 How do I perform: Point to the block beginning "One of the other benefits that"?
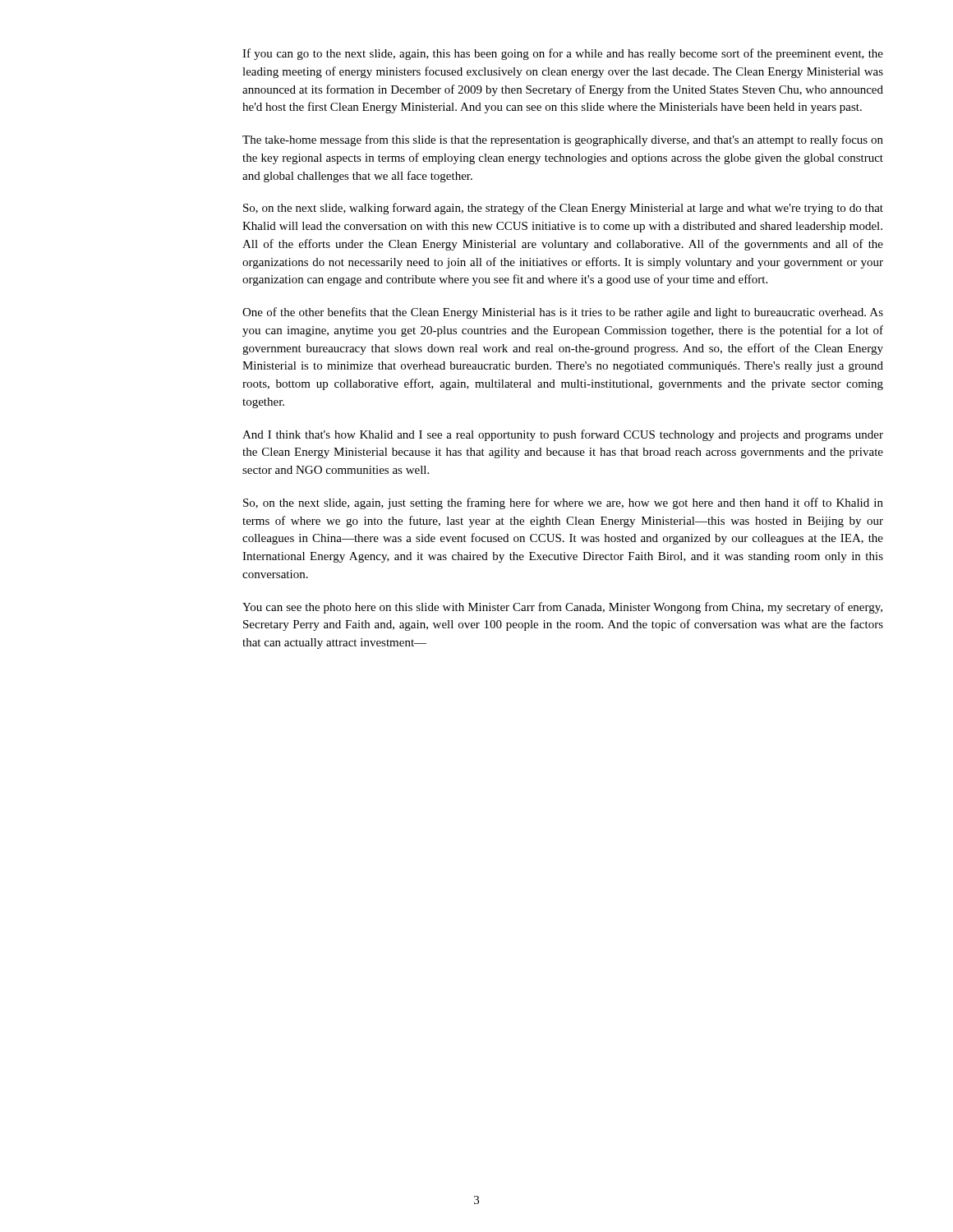tap(563, 357)
